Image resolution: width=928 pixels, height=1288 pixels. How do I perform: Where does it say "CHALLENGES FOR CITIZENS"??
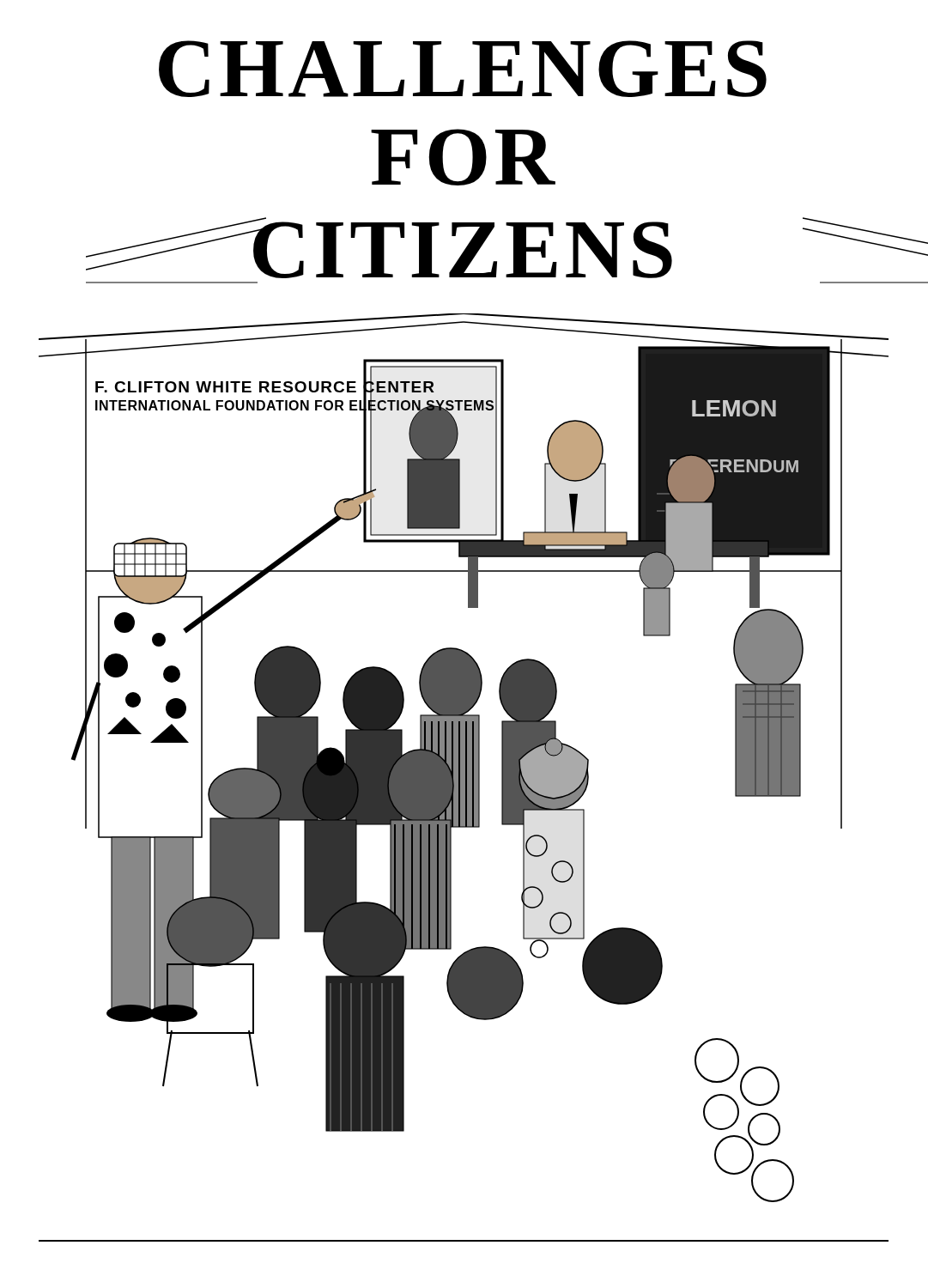coord(464,160)
